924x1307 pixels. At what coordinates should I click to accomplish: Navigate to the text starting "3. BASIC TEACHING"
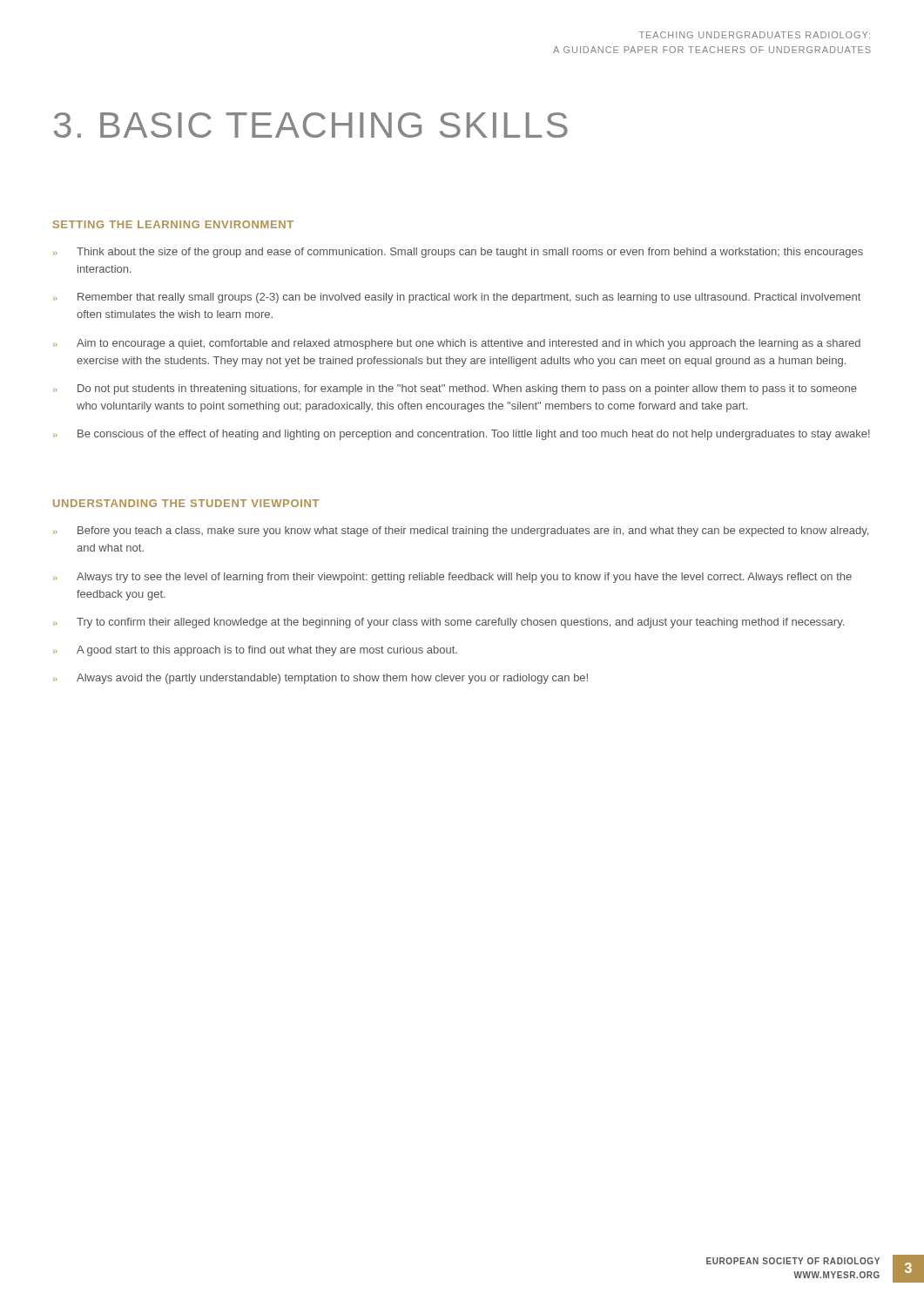[311, 125]
